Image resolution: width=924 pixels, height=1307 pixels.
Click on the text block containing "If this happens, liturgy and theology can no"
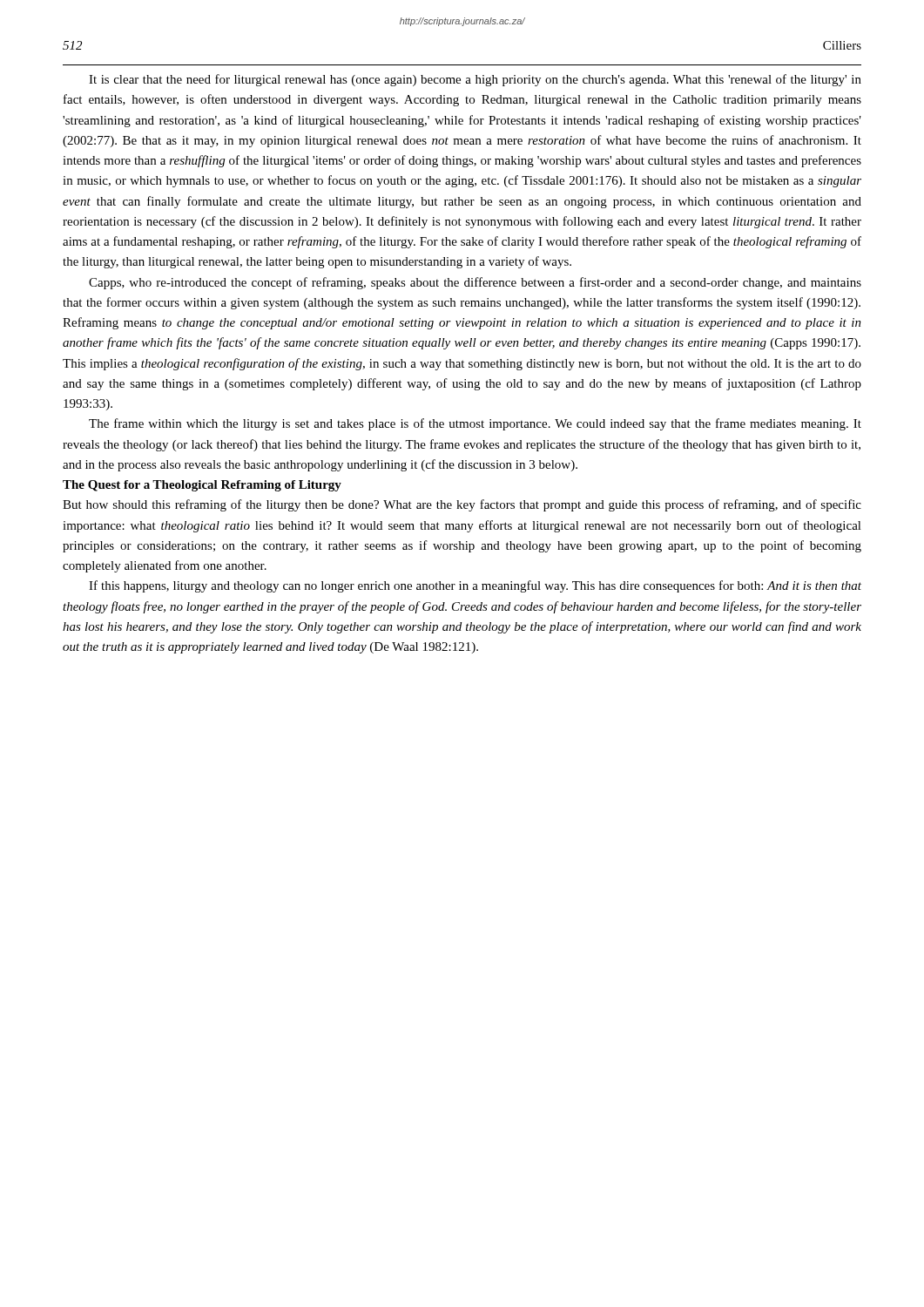pyautogui.click(x=462, y=616)
